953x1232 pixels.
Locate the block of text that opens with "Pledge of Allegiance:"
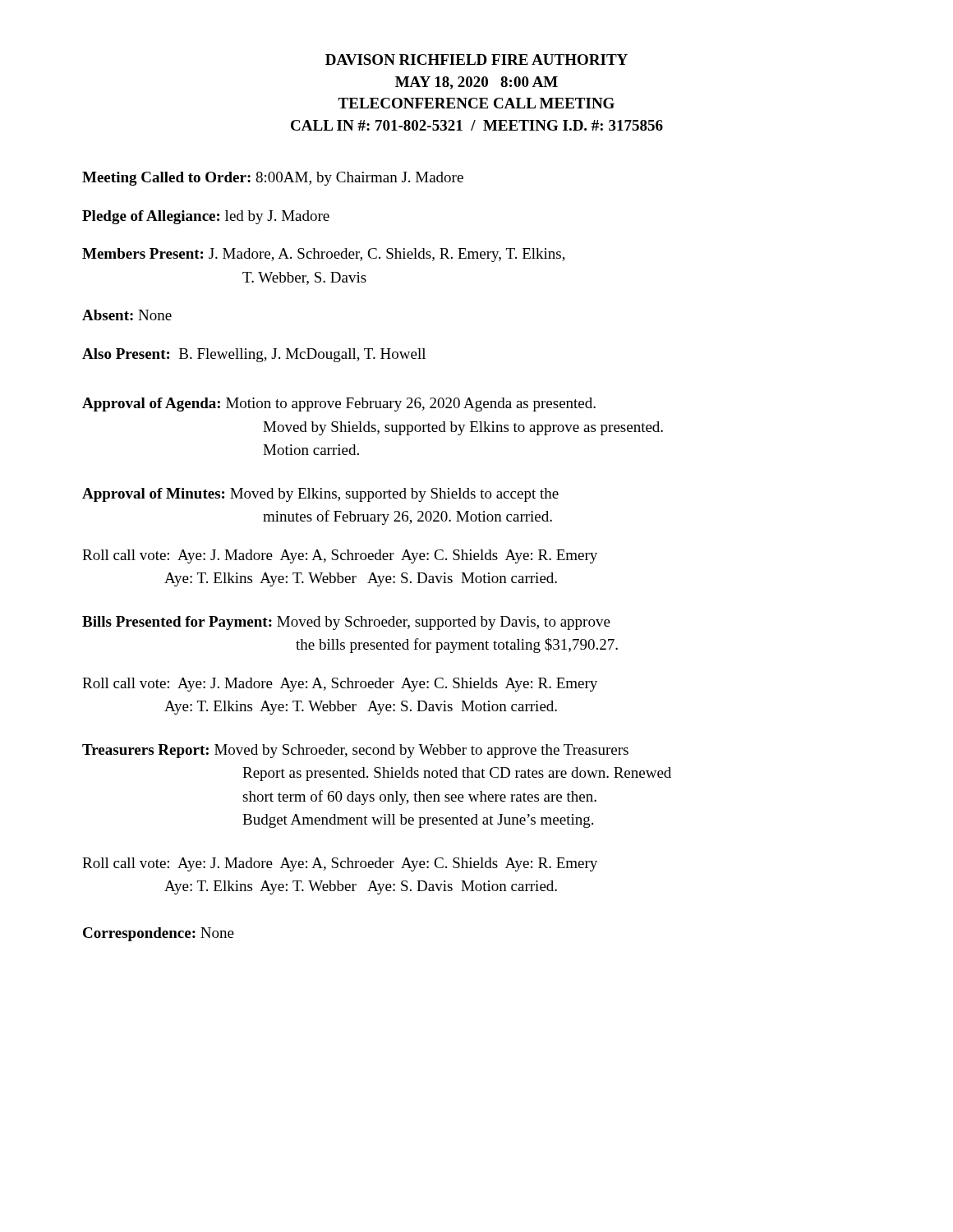(x=206, y=215)
